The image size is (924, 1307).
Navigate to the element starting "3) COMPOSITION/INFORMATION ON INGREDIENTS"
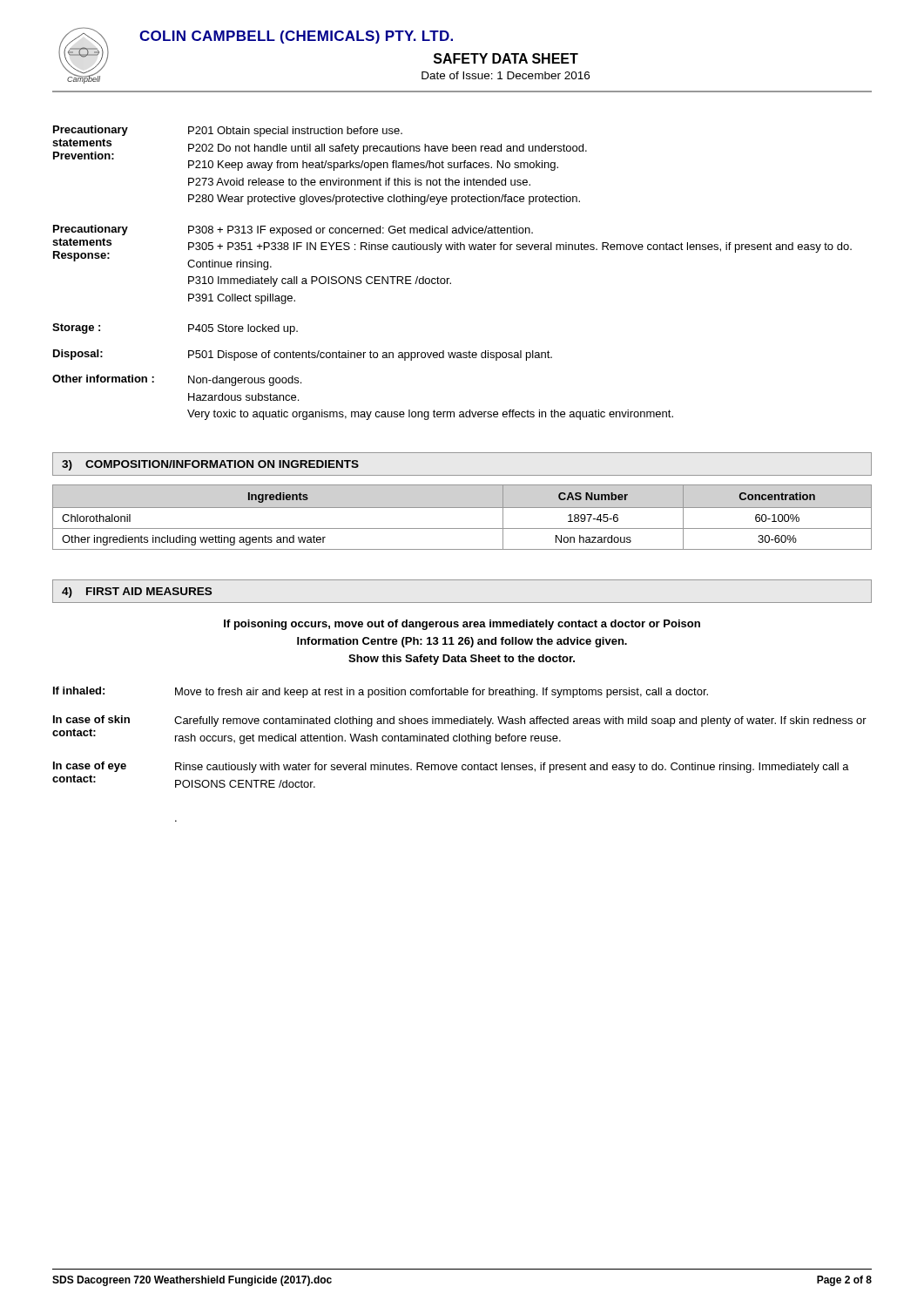210,464
